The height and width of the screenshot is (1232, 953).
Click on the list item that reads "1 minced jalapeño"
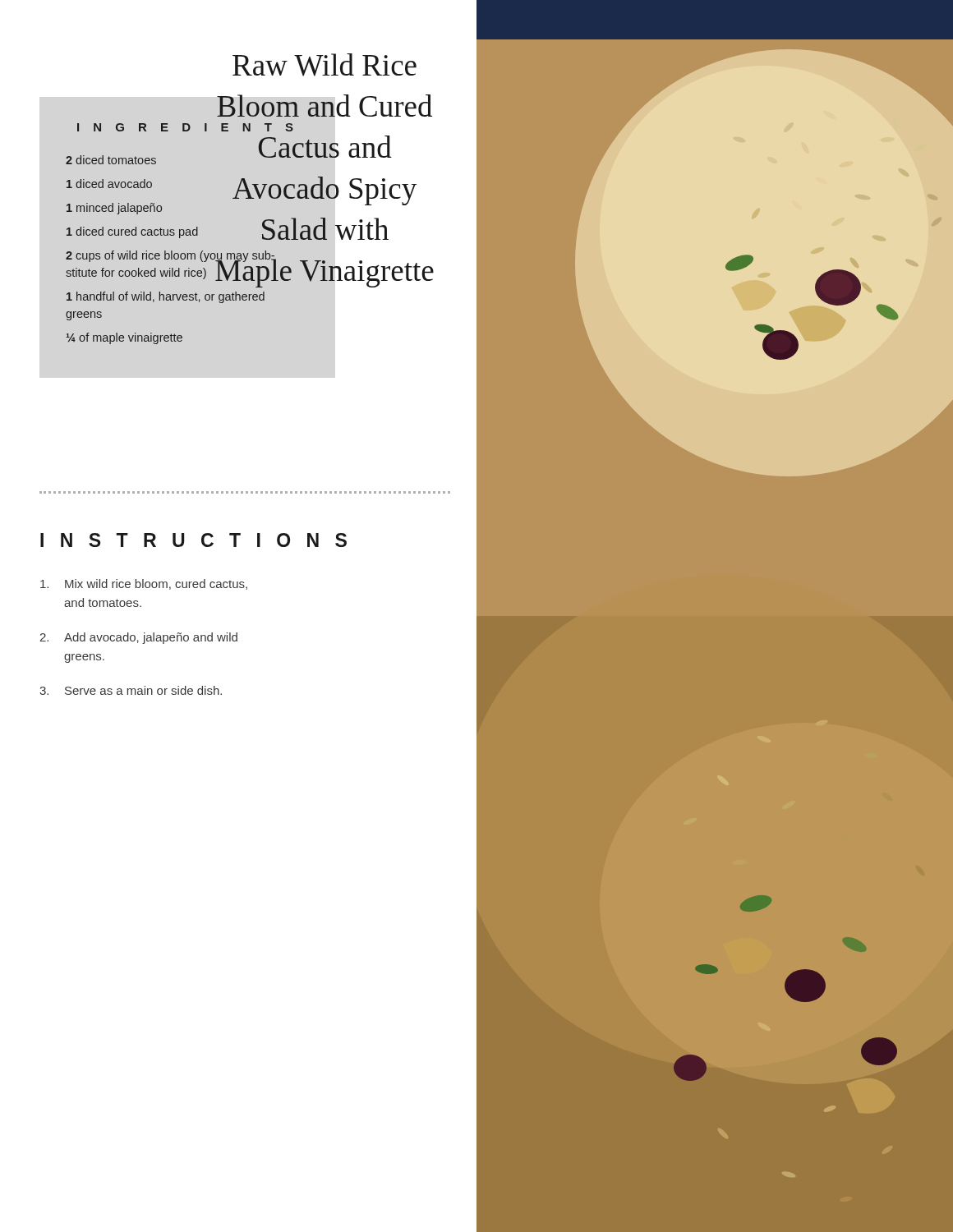[114, 208]
